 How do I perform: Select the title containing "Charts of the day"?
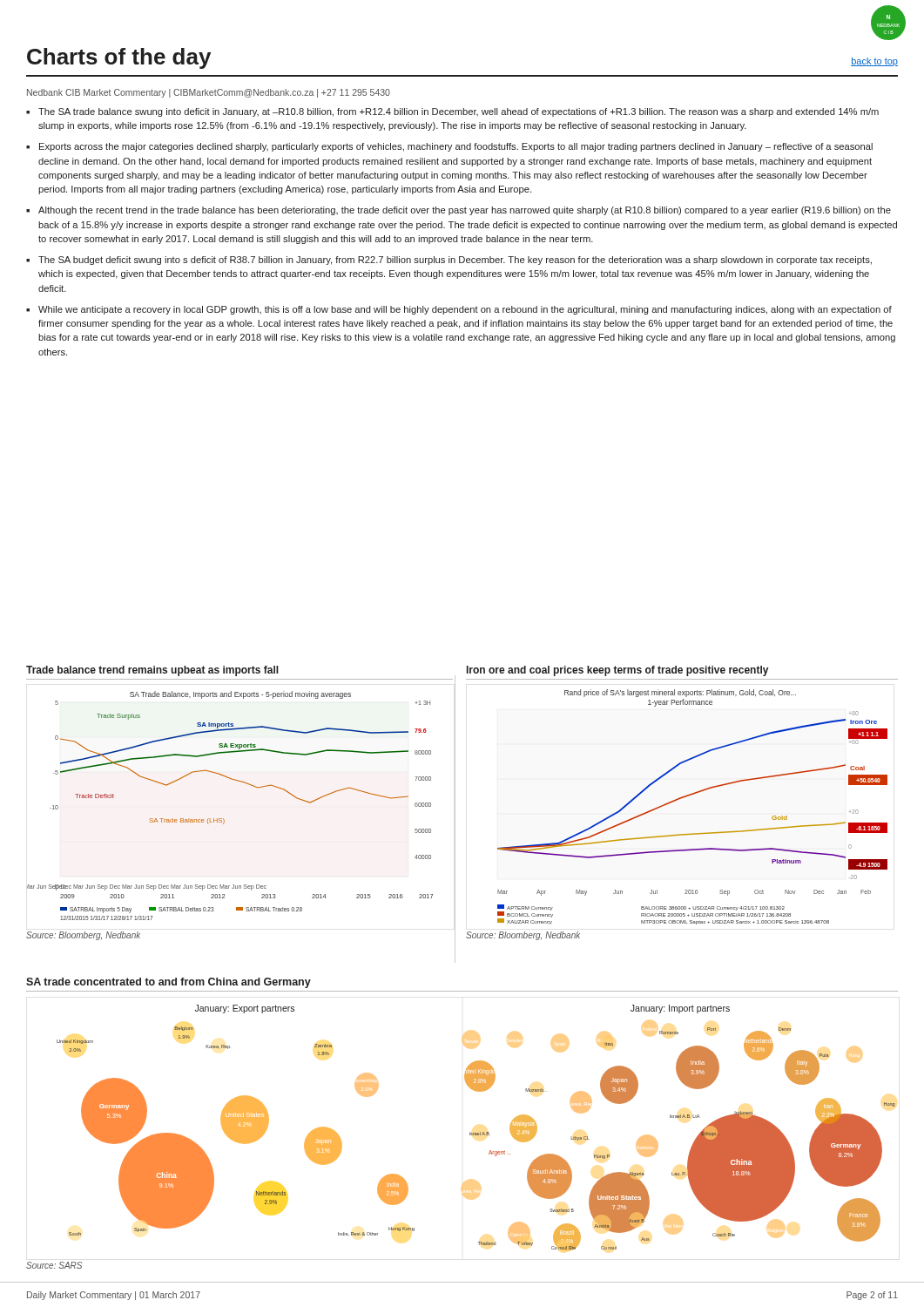[119, 57]
